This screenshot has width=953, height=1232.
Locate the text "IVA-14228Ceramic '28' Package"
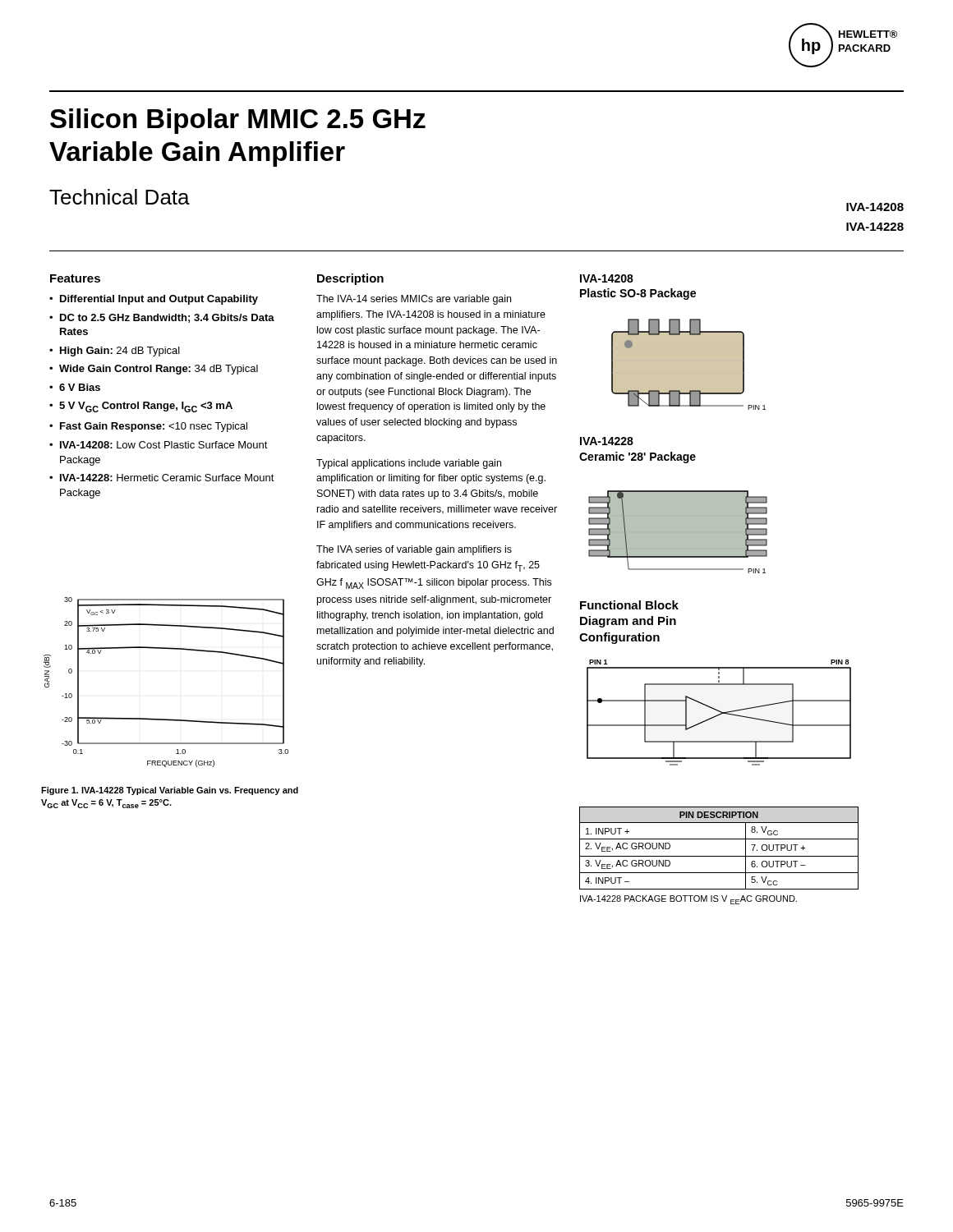pos(638,449)
